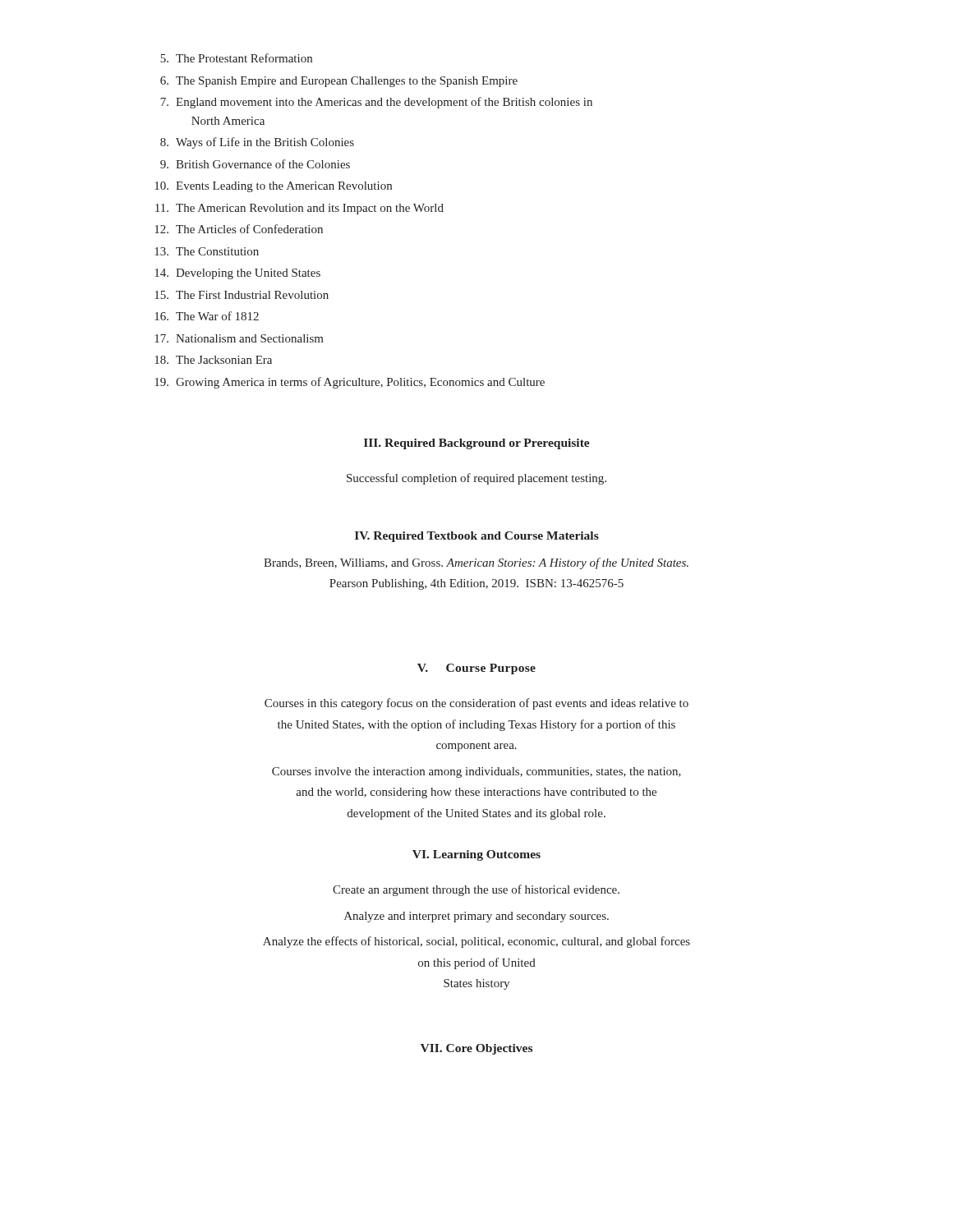This screenshot has width=953, height=1232.
Task: Find the passage starting "10. Events Leading"
Action: [x=273, y=187]
